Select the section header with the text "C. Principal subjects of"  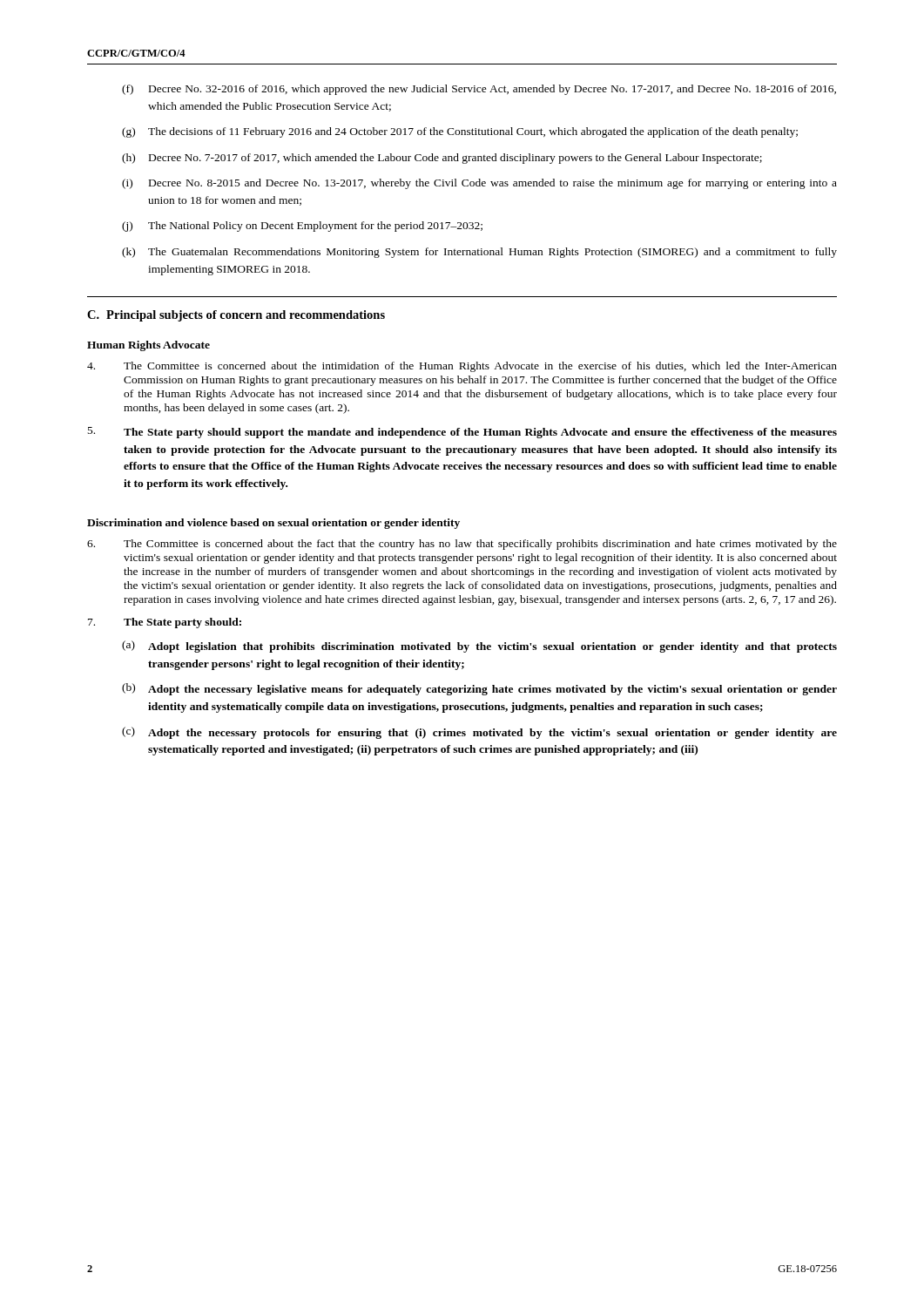(236, 315)
